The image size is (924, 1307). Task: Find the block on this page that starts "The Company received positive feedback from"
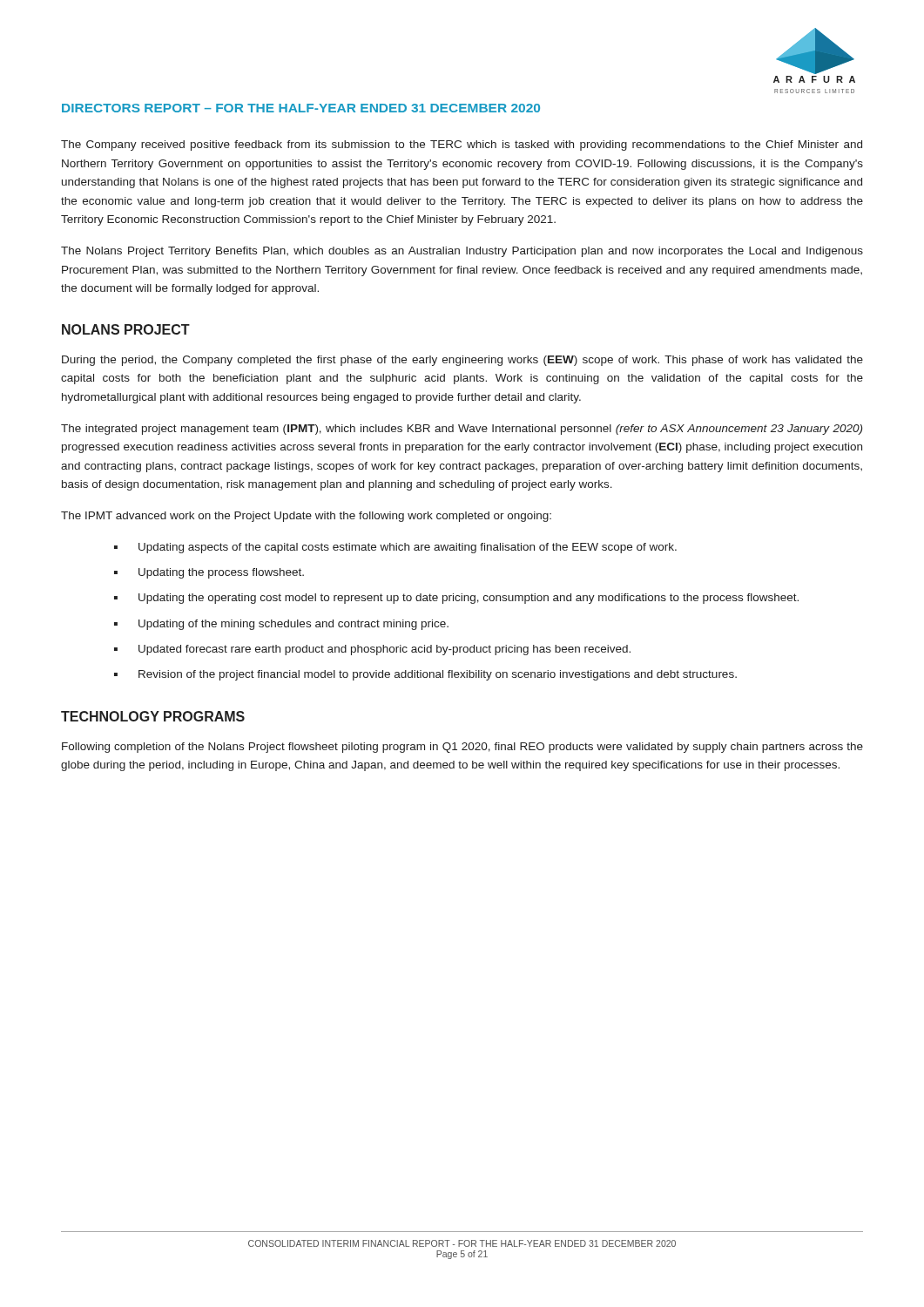click(x=462, y=182)
